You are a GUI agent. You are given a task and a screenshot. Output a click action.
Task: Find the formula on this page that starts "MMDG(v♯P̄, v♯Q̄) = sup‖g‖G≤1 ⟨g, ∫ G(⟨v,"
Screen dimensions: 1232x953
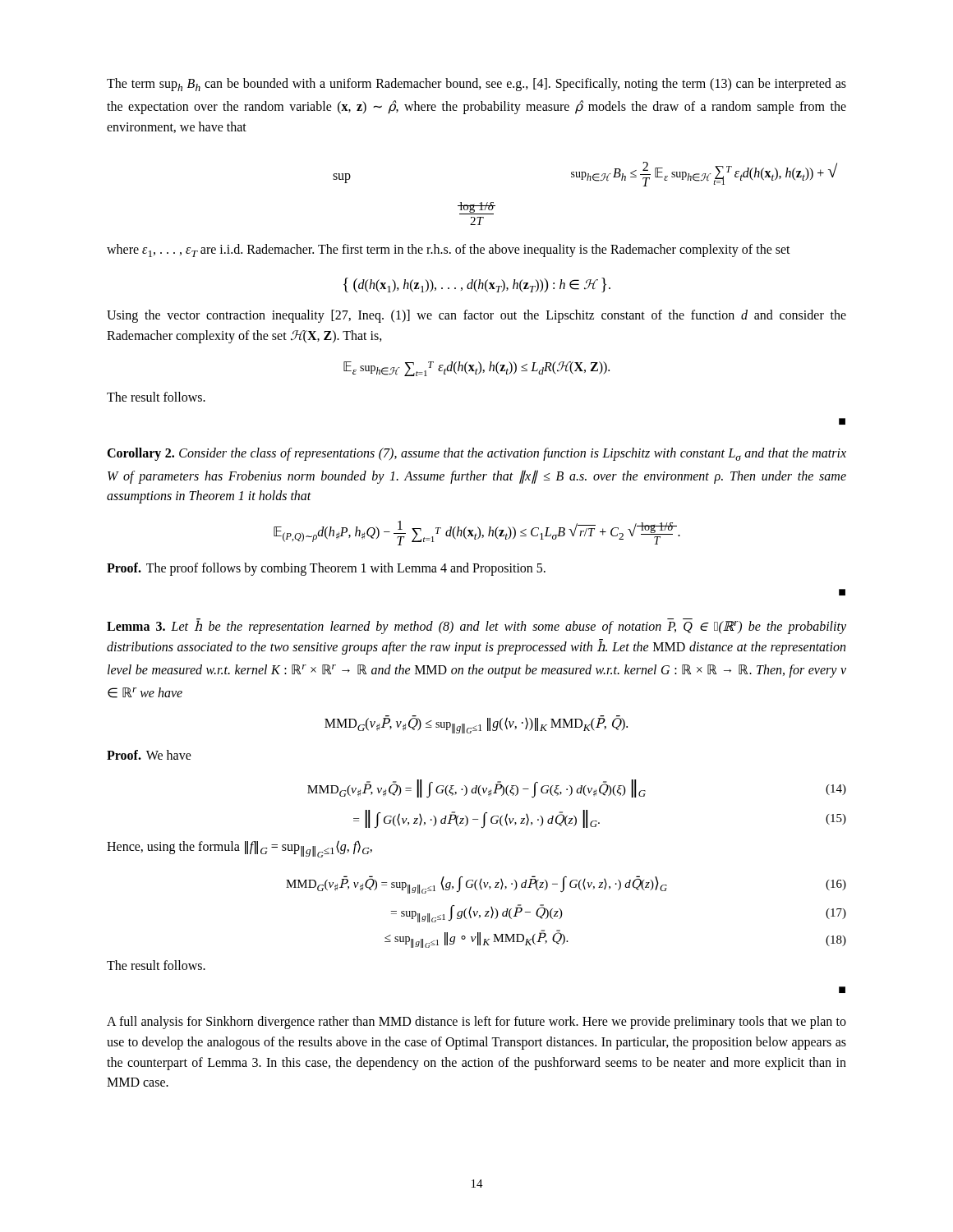566,884
